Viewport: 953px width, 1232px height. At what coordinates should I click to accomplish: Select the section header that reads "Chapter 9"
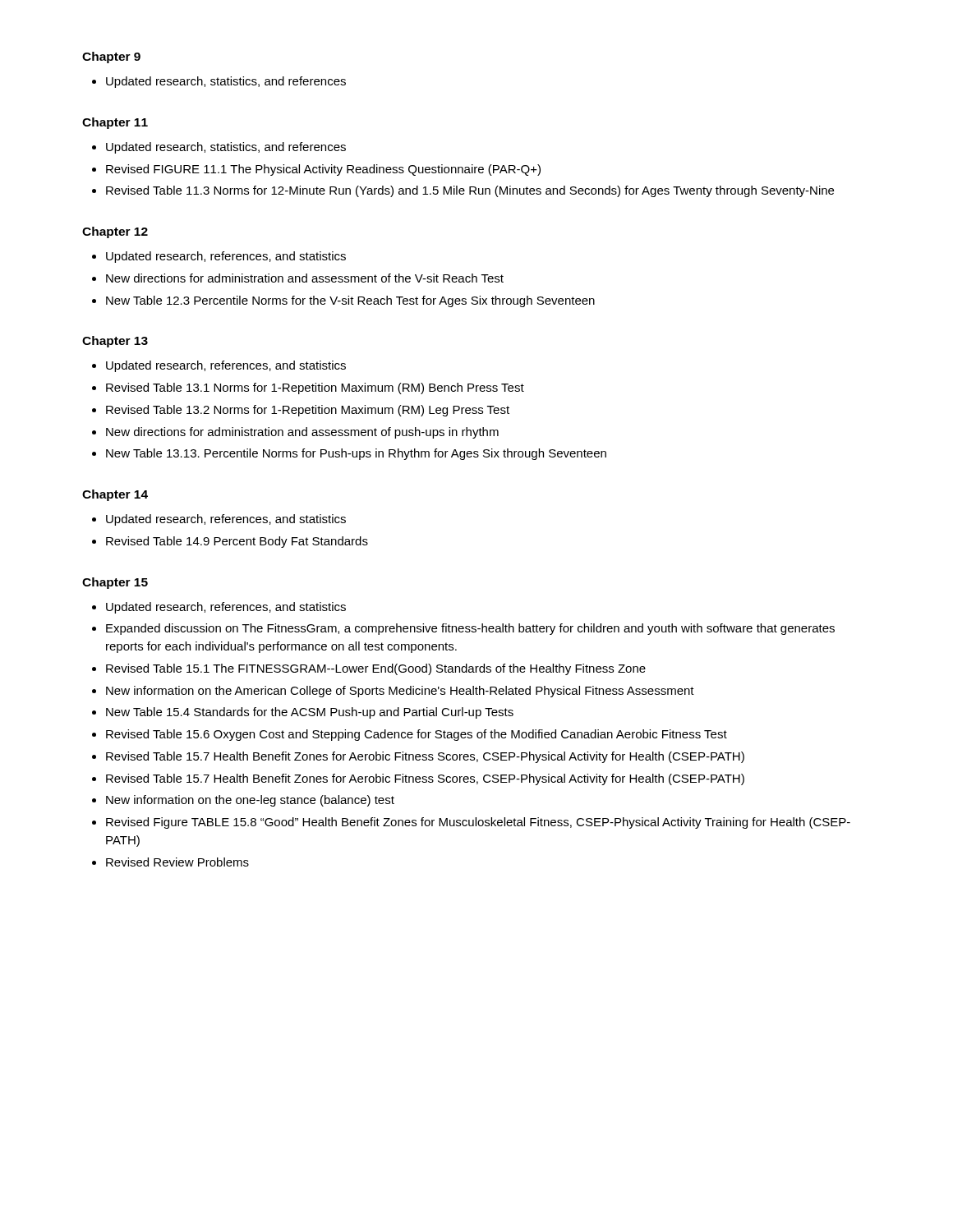pos(112,56)
